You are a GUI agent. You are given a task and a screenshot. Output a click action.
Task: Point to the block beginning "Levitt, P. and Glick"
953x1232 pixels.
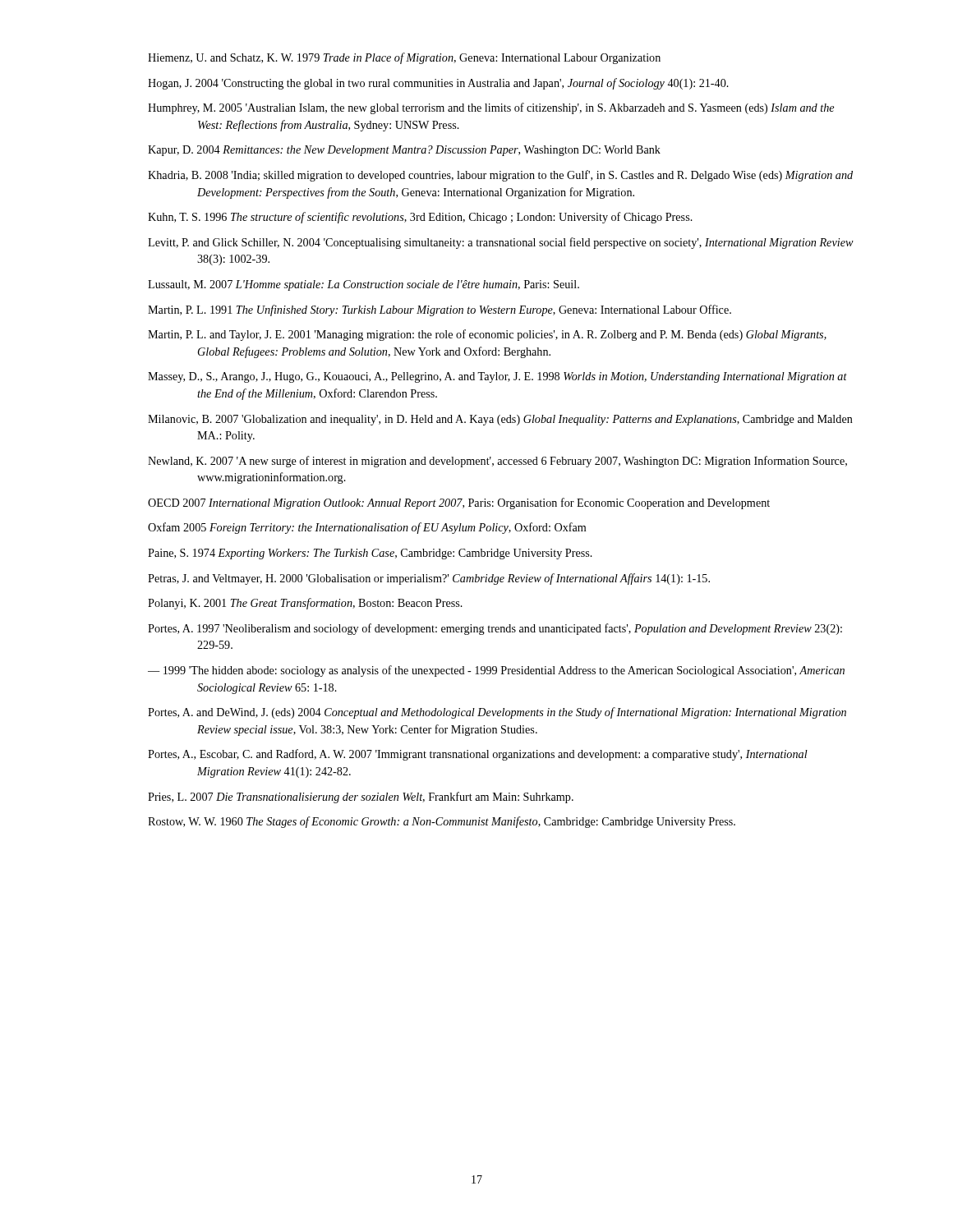coord(501,251)
